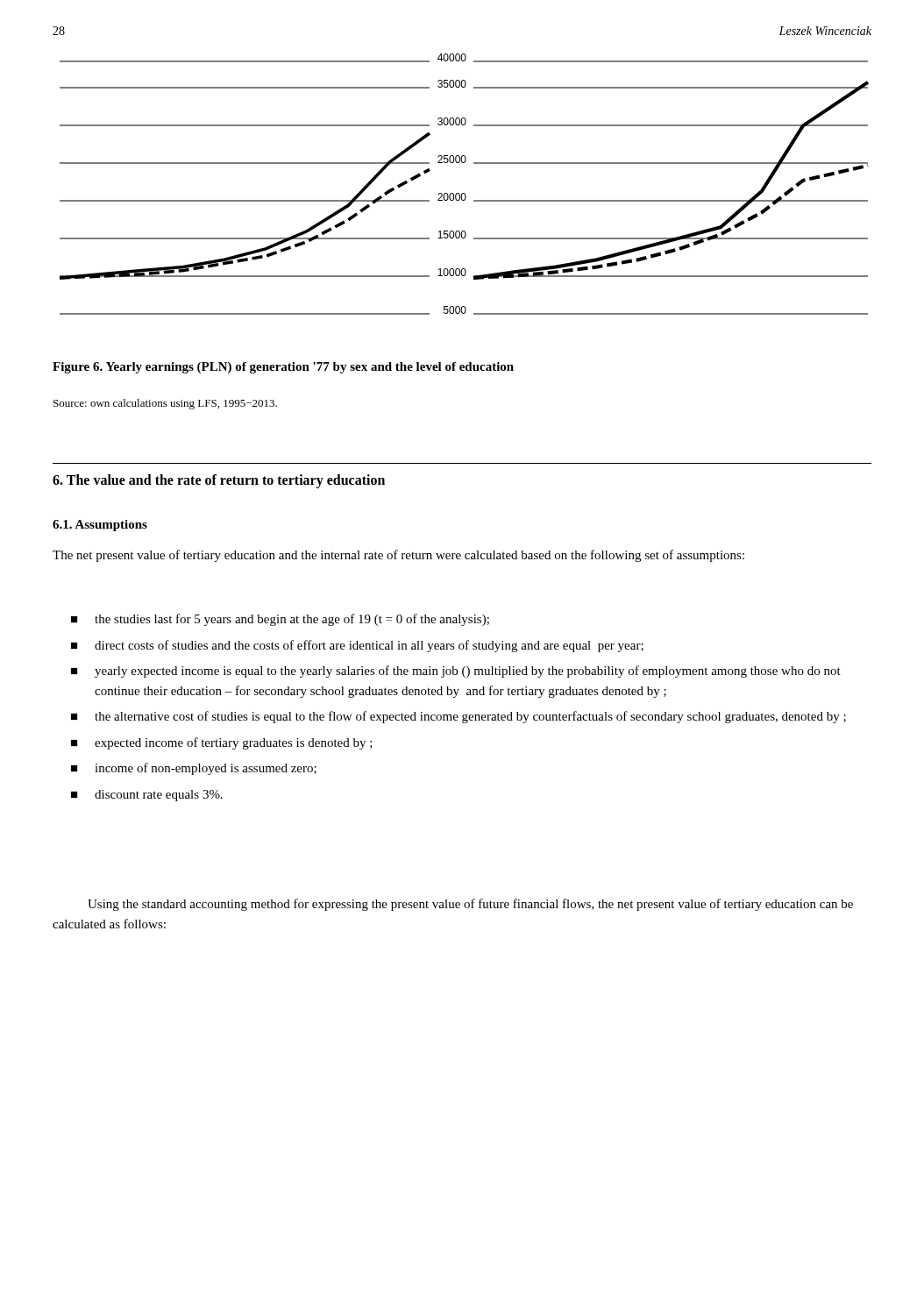924x1315 pixels.
Task: Click the section header that begins "6. The value and the rate"
Action: tap(219, 480)
